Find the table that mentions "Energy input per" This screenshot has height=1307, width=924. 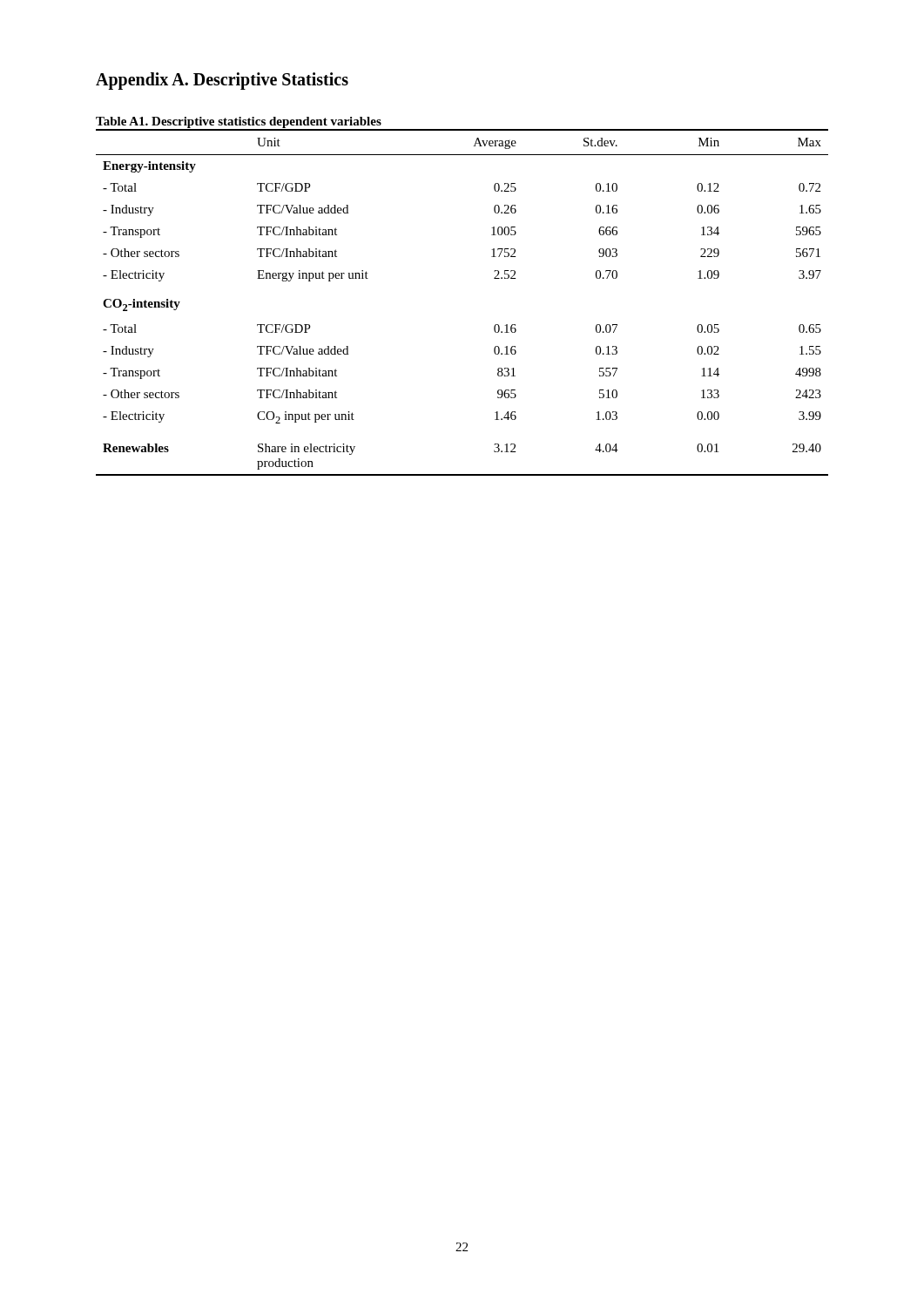tap(462, 302)
